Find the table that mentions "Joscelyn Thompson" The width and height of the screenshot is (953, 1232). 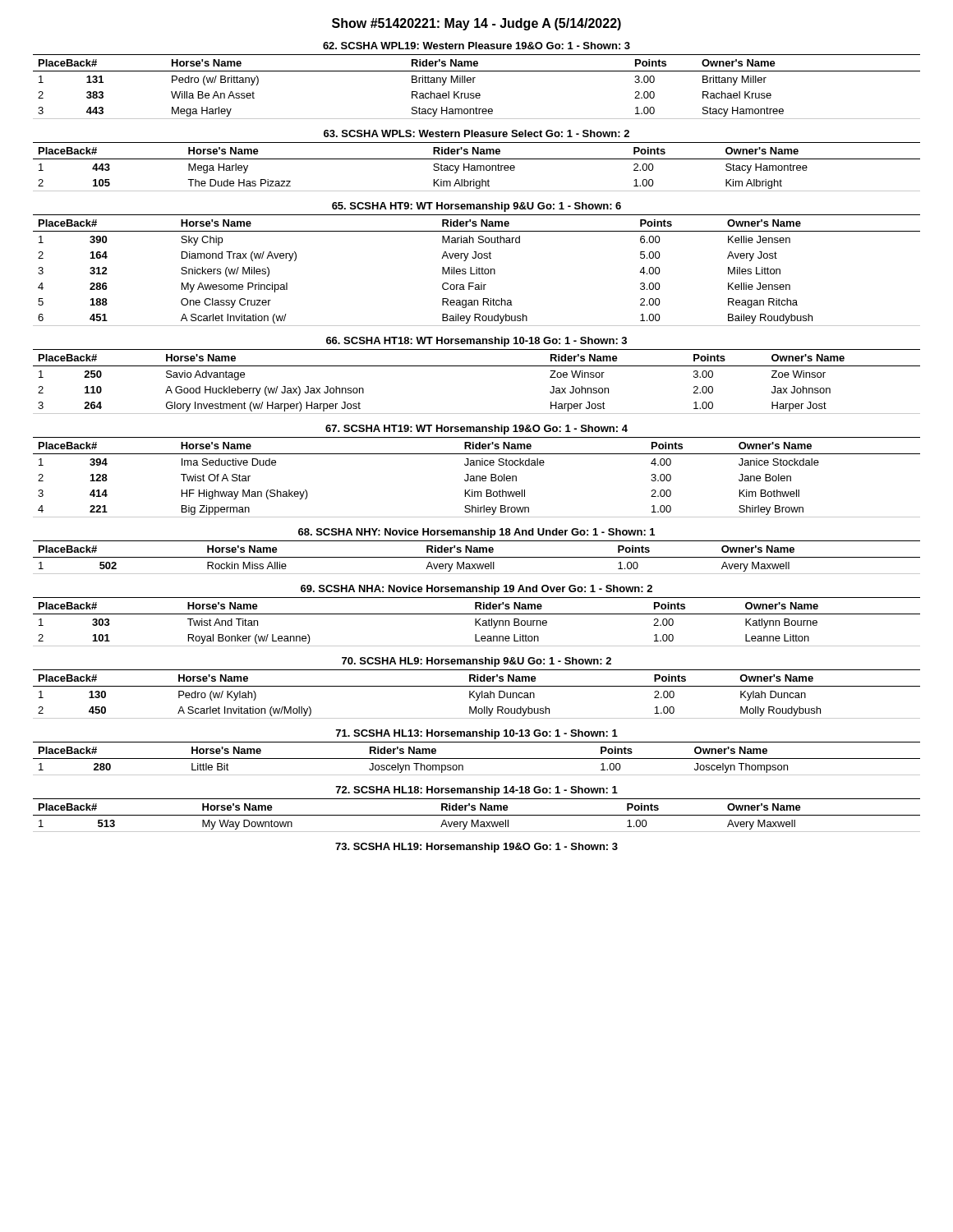pyautogui.click(x=476, y=758)
